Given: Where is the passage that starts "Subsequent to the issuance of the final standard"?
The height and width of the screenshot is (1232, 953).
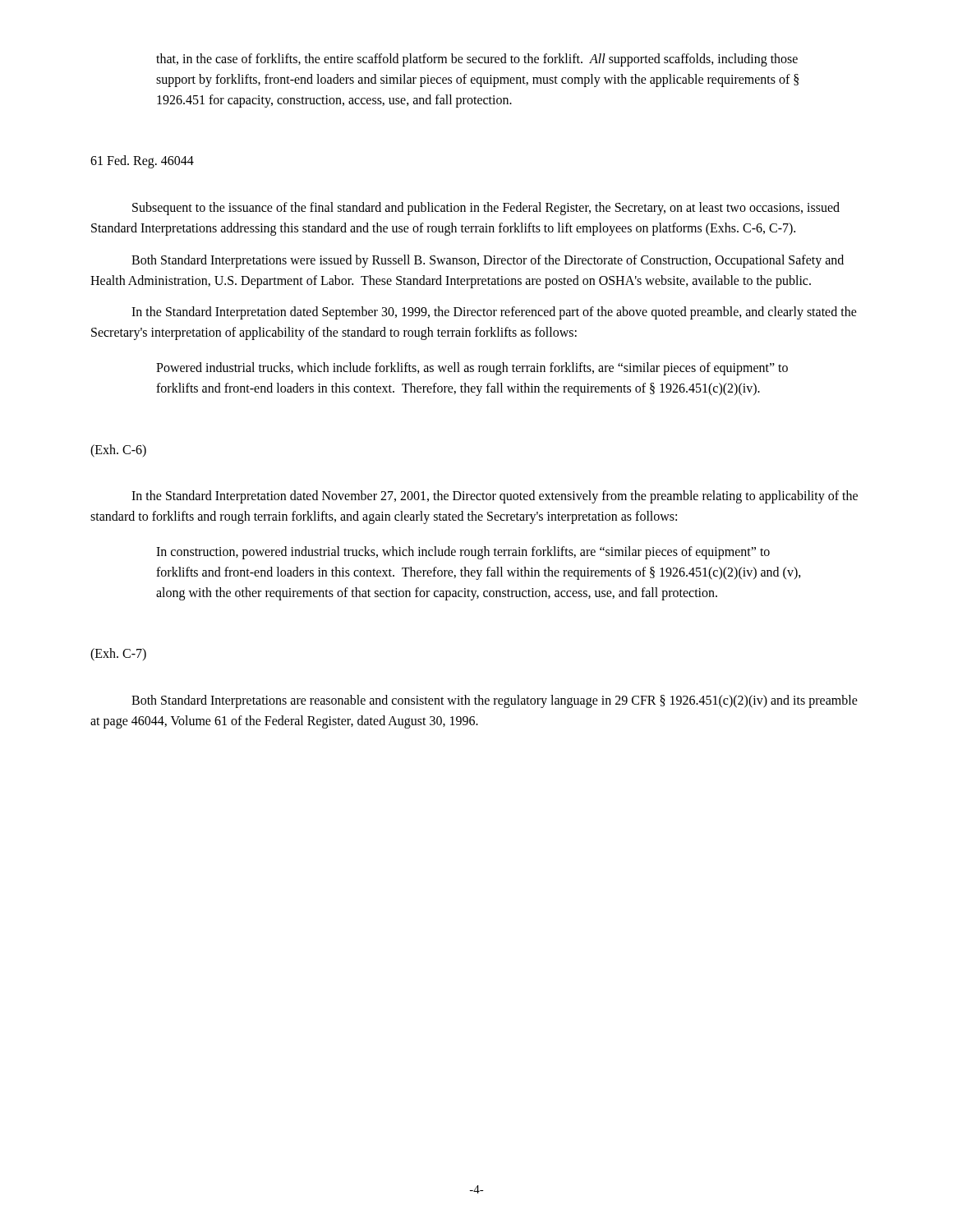Looking at the screenshot, I should (x=476, y=218).
